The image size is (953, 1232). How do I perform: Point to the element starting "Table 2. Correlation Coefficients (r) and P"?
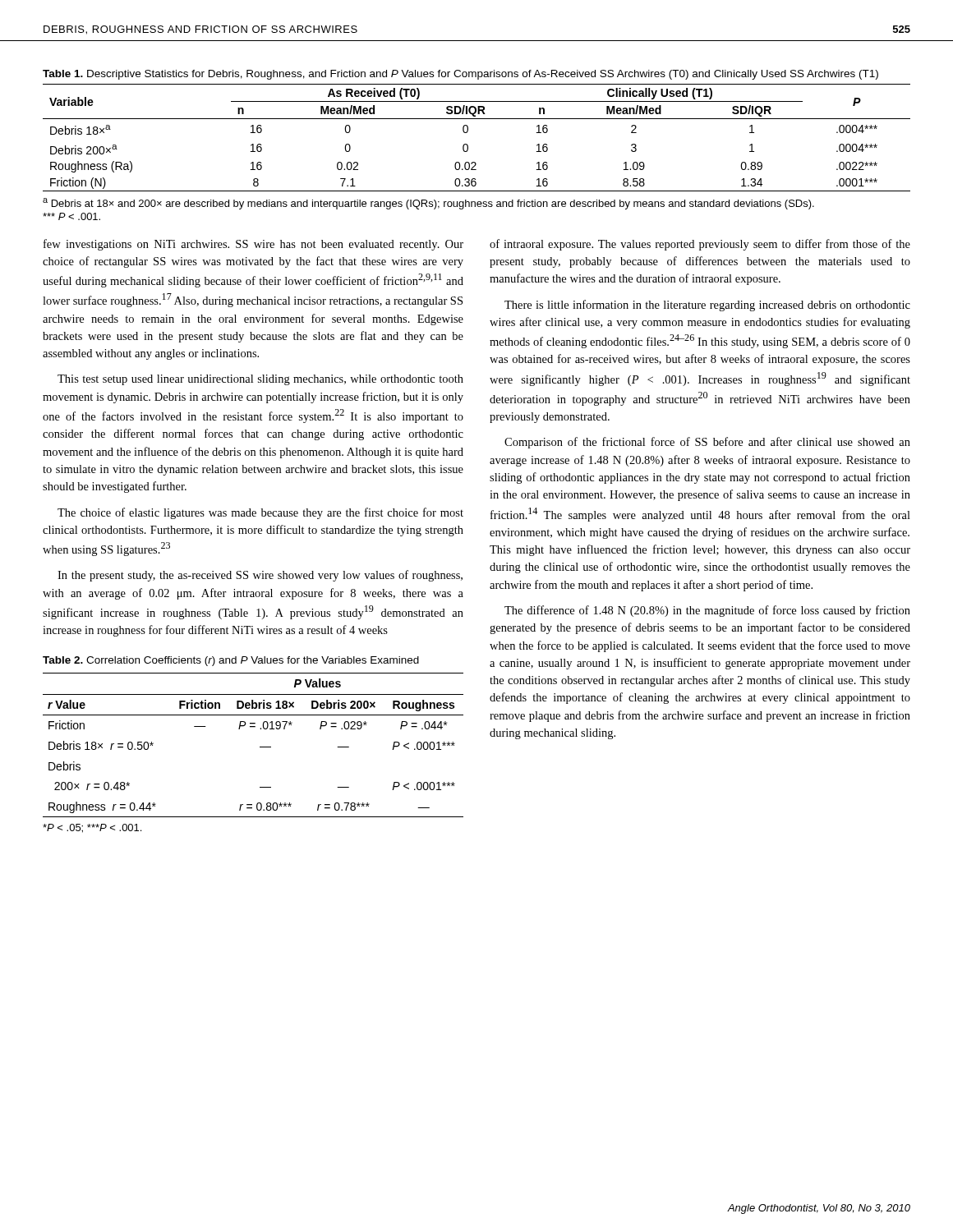231,660
